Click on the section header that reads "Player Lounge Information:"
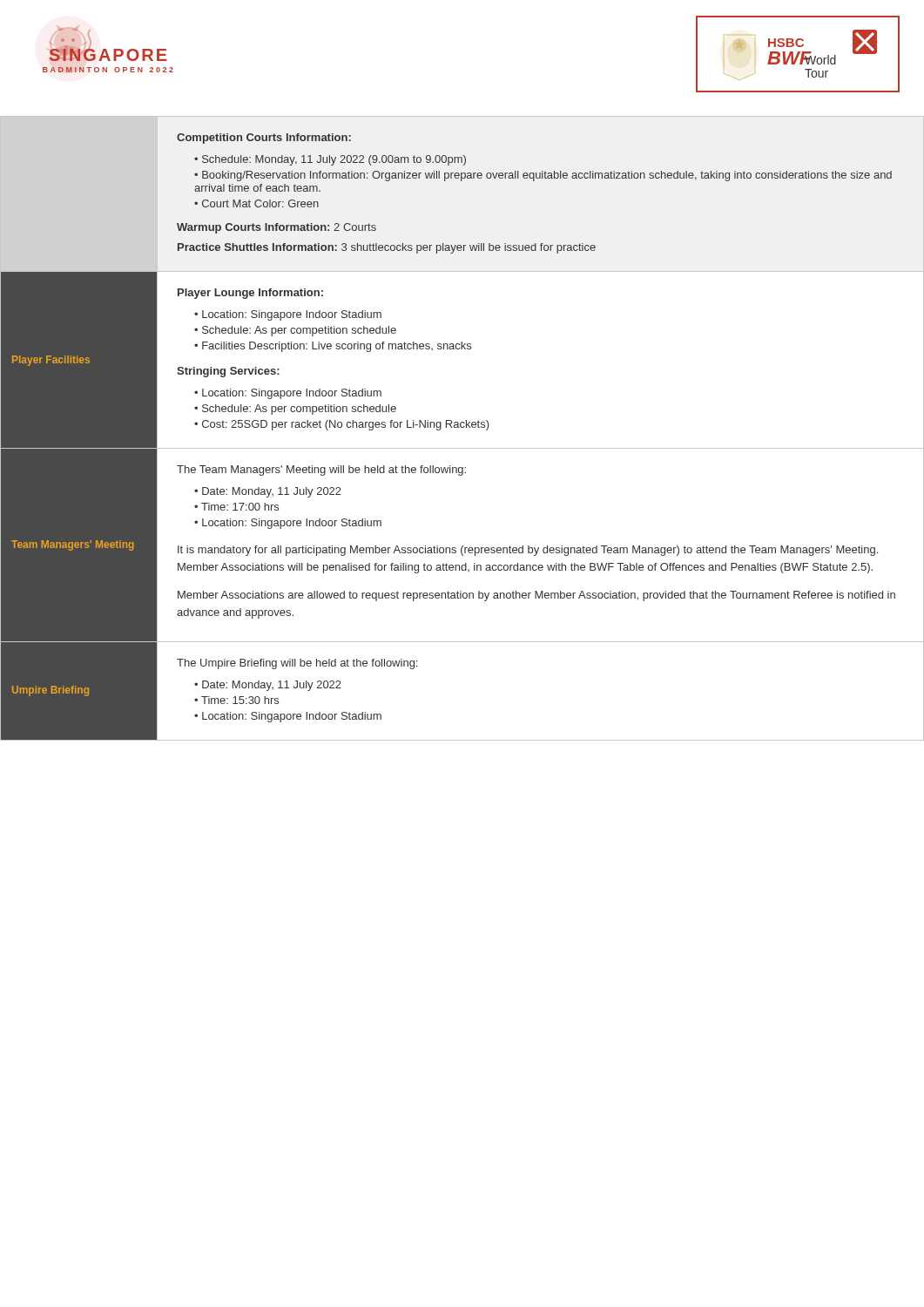 tap(250, 292)
